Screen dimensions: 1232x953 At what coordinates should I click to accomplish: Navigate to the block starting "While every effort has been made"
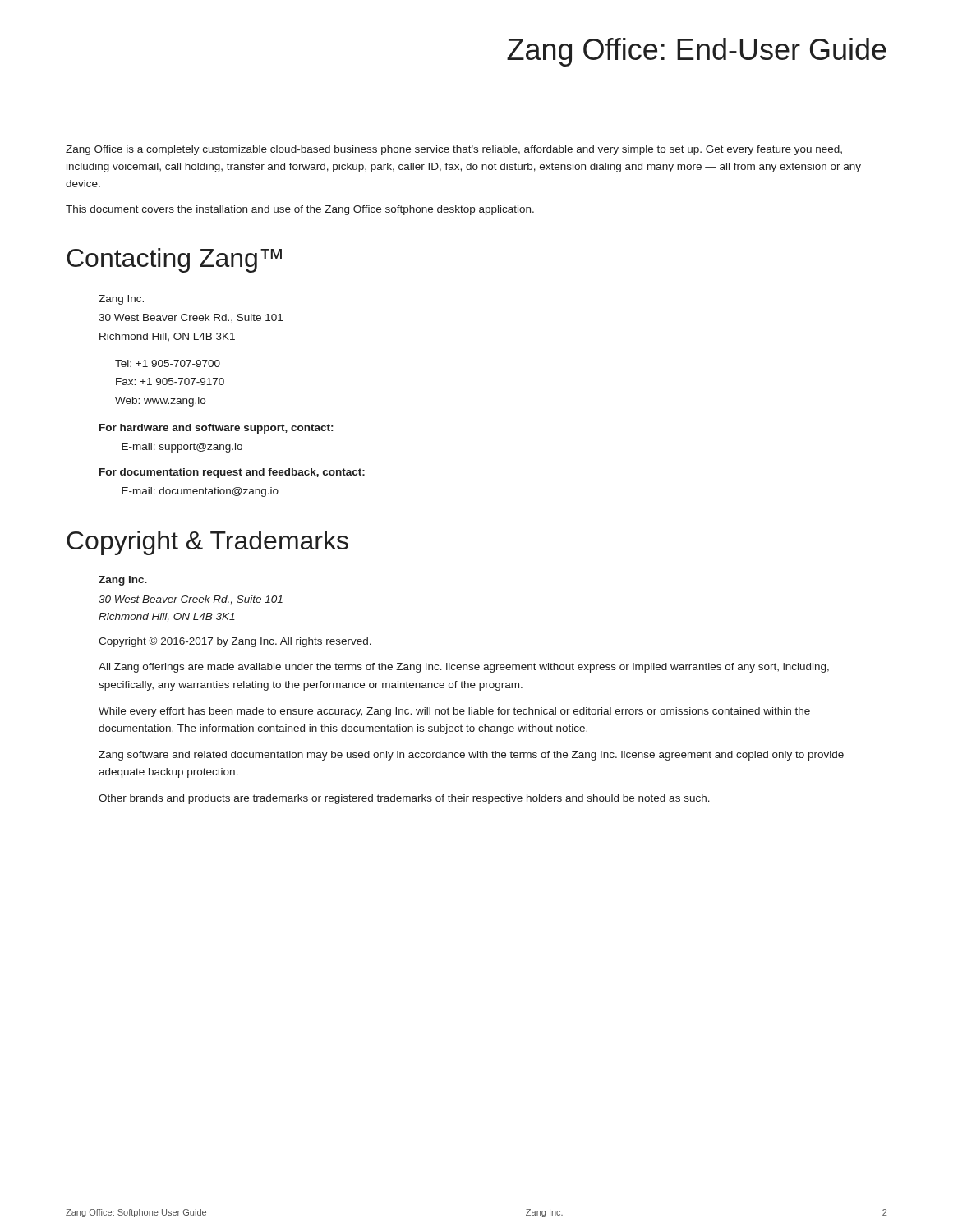coord(493,720)
